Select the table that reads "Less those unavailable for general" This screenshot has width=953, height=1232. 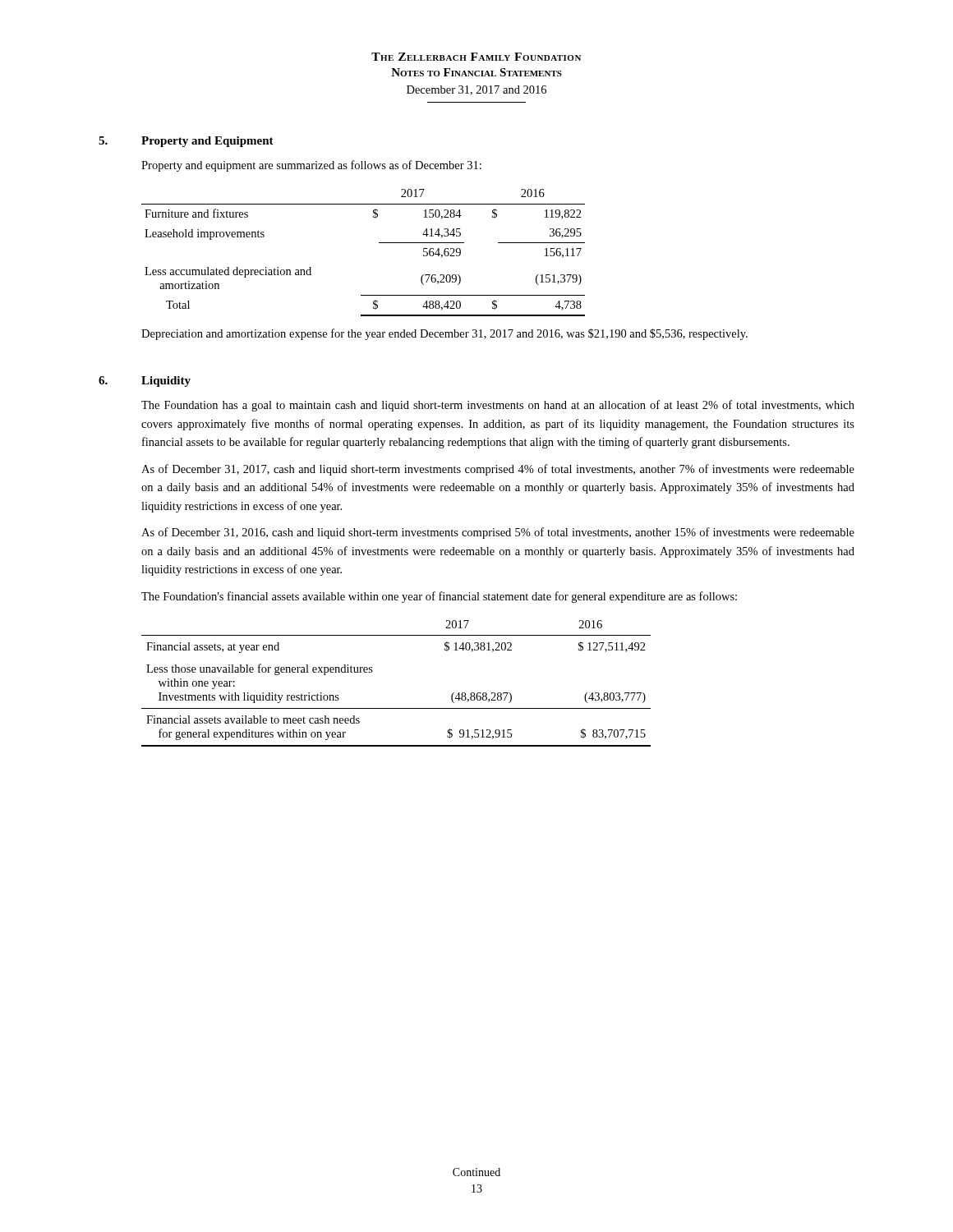(x=498, y=682)
